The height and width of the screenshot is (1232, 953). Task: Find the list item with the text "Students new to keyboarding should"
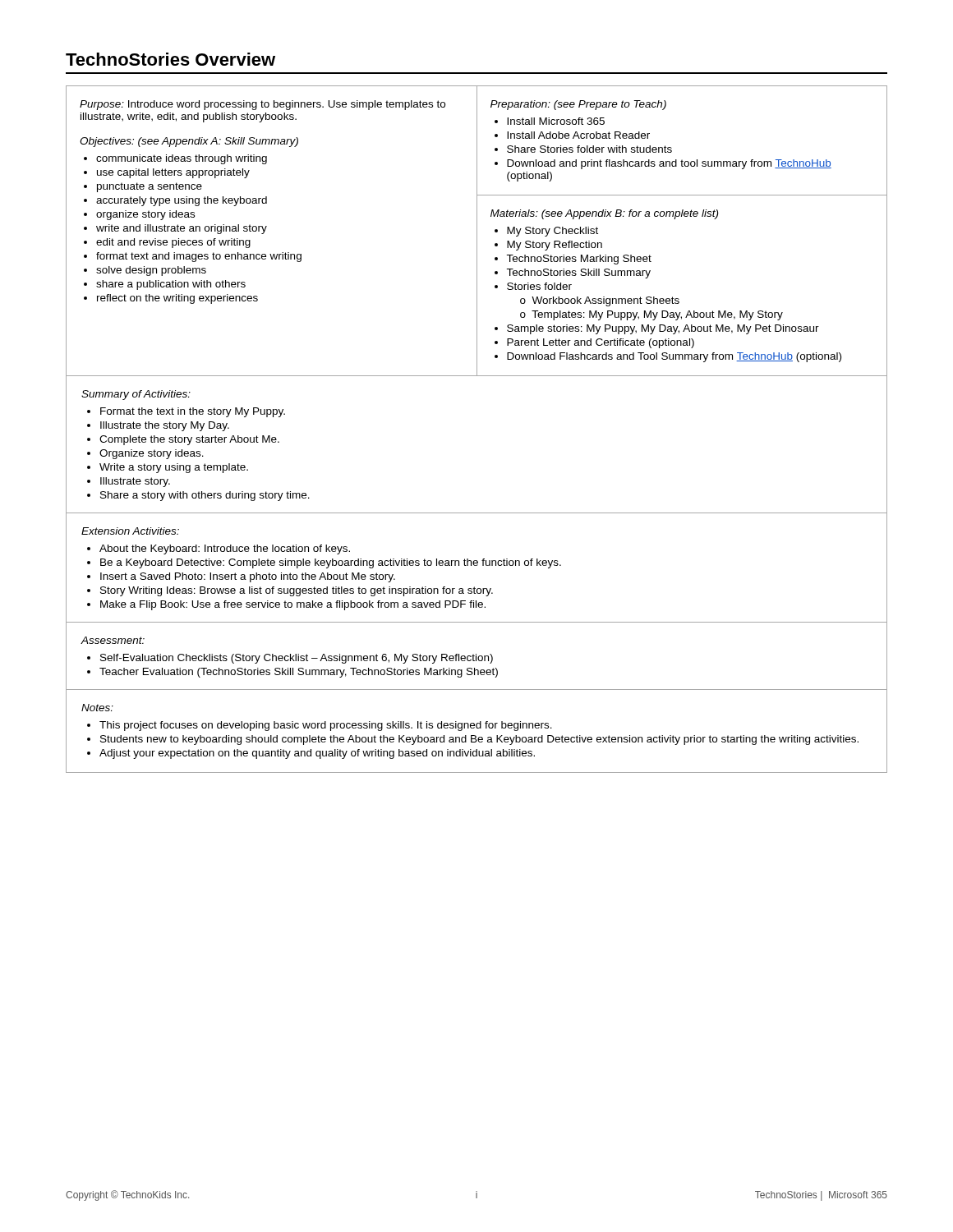(x=480, y=739)
